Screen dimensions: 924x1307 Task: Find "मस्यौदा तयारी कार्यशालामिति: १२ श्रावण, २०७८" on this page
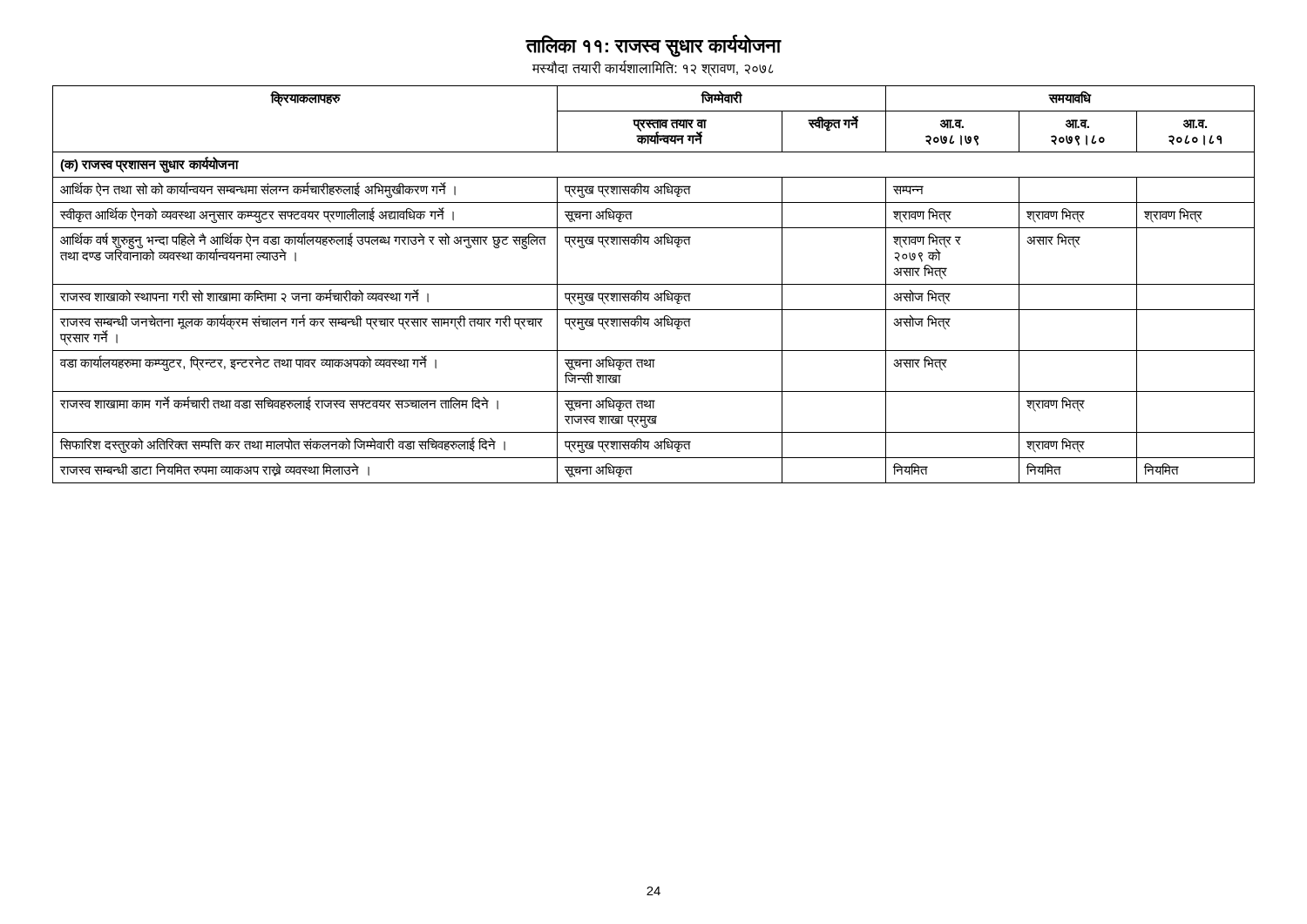[654, 68]
